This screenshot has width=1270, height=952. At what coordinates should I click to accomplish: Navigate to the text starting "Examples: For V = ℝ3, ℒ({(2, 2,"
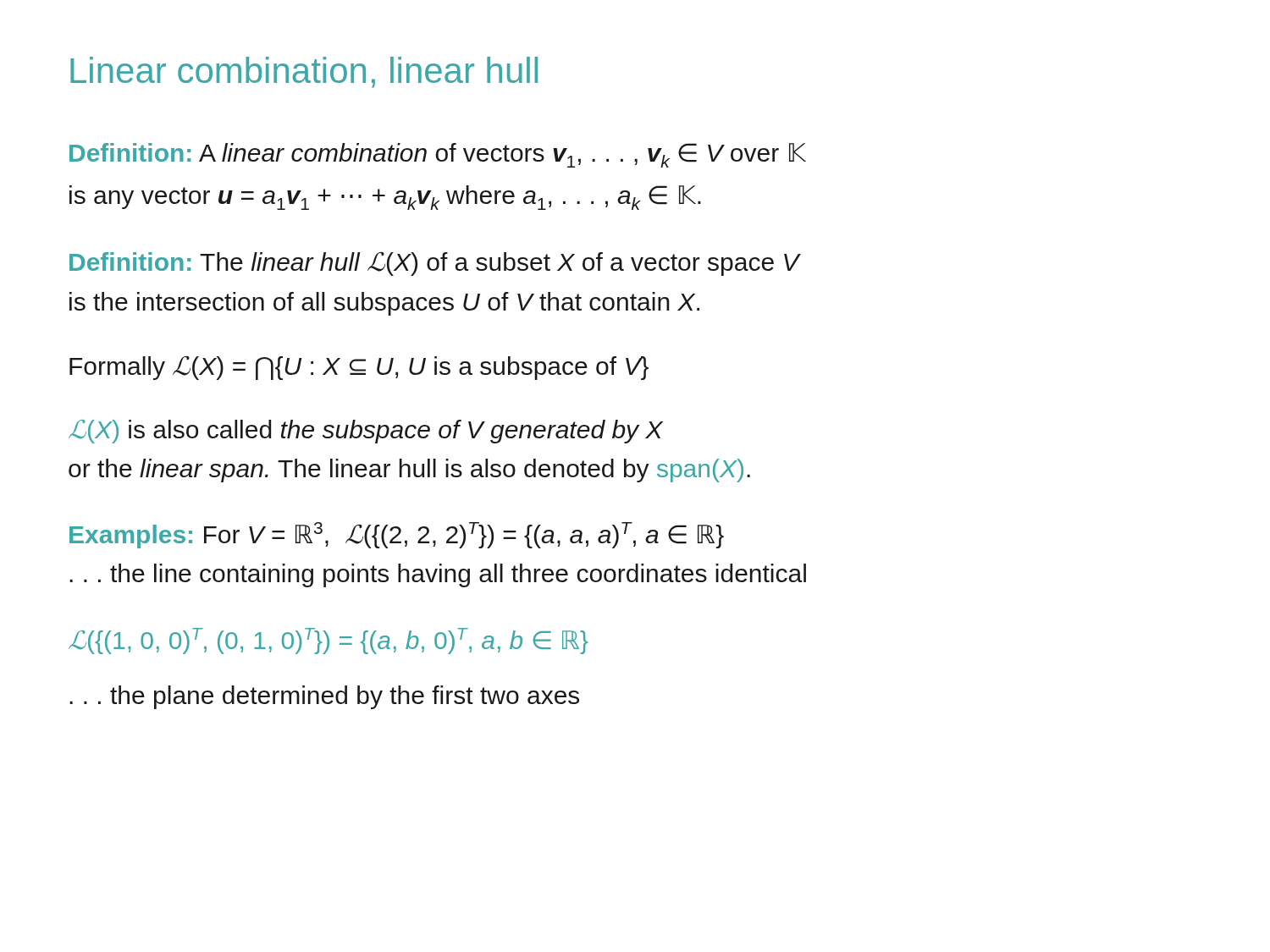[x=438, y=552]
